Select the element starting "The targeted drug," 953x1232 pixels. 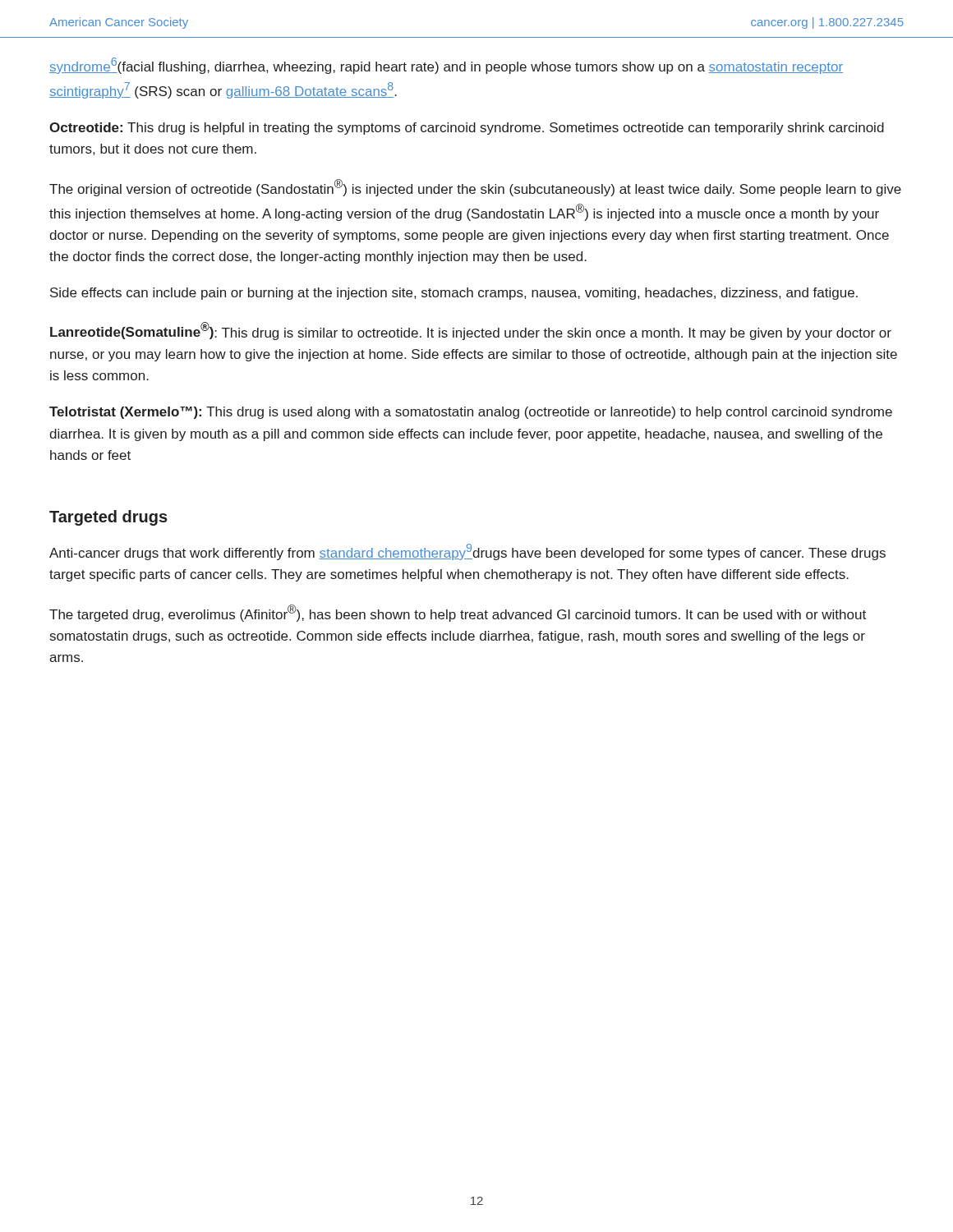point(476,635)
